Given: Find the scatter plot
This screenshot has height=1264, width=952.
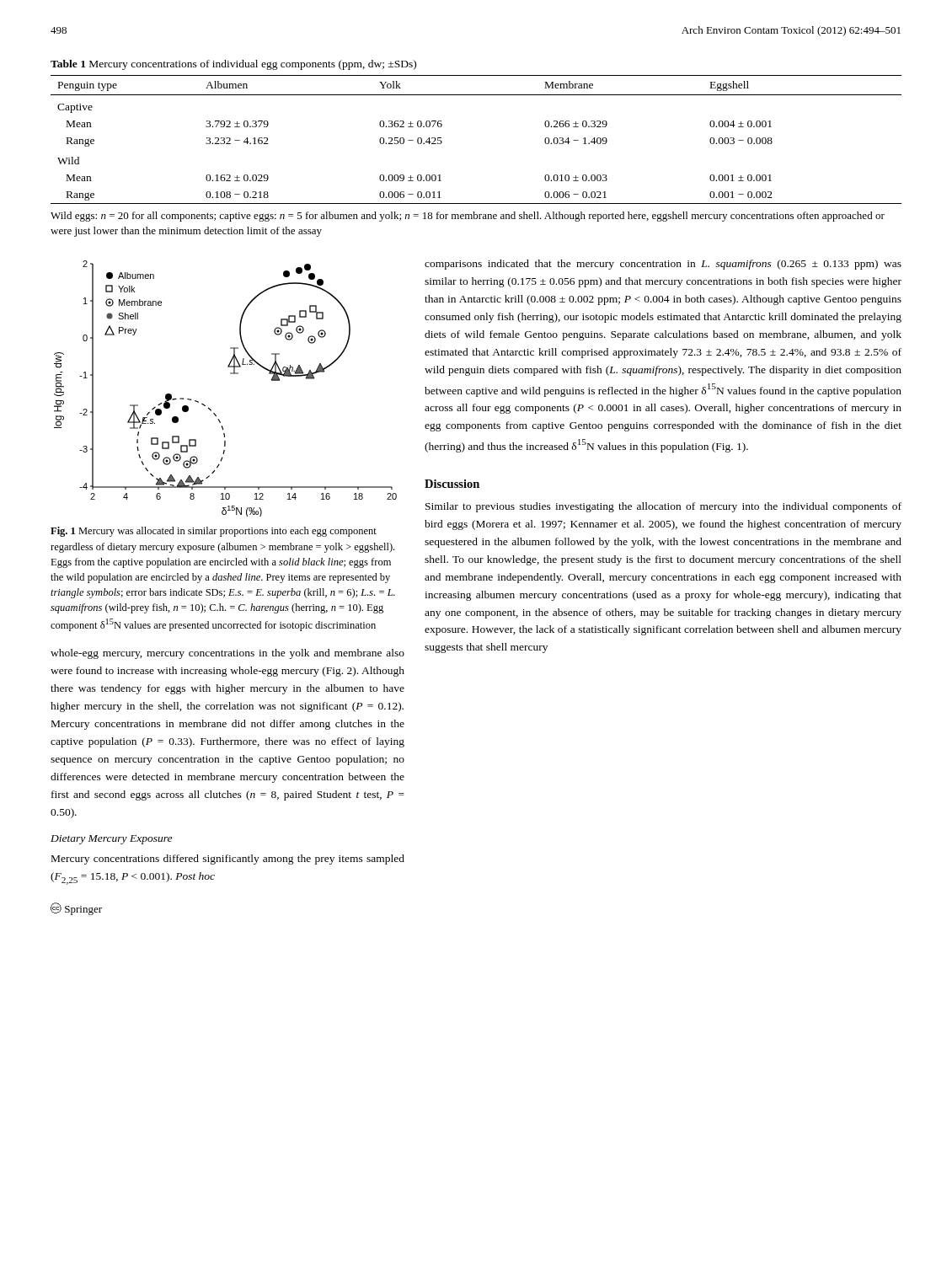Looking at the screenshot, I should click(227, 386).
